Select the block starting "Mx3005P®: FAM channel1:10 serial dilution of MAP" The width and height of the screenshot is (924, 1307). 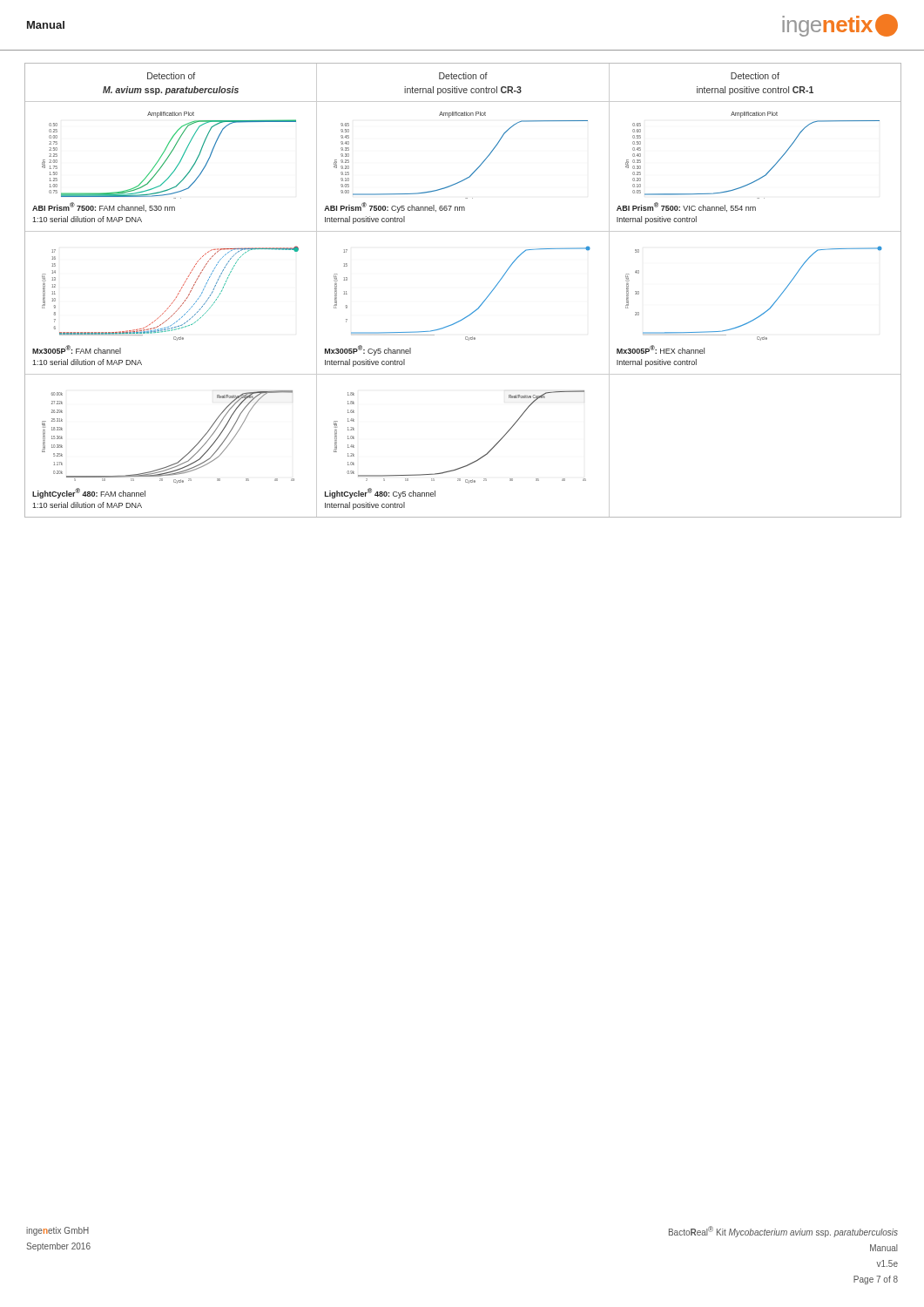coord(87,355)
